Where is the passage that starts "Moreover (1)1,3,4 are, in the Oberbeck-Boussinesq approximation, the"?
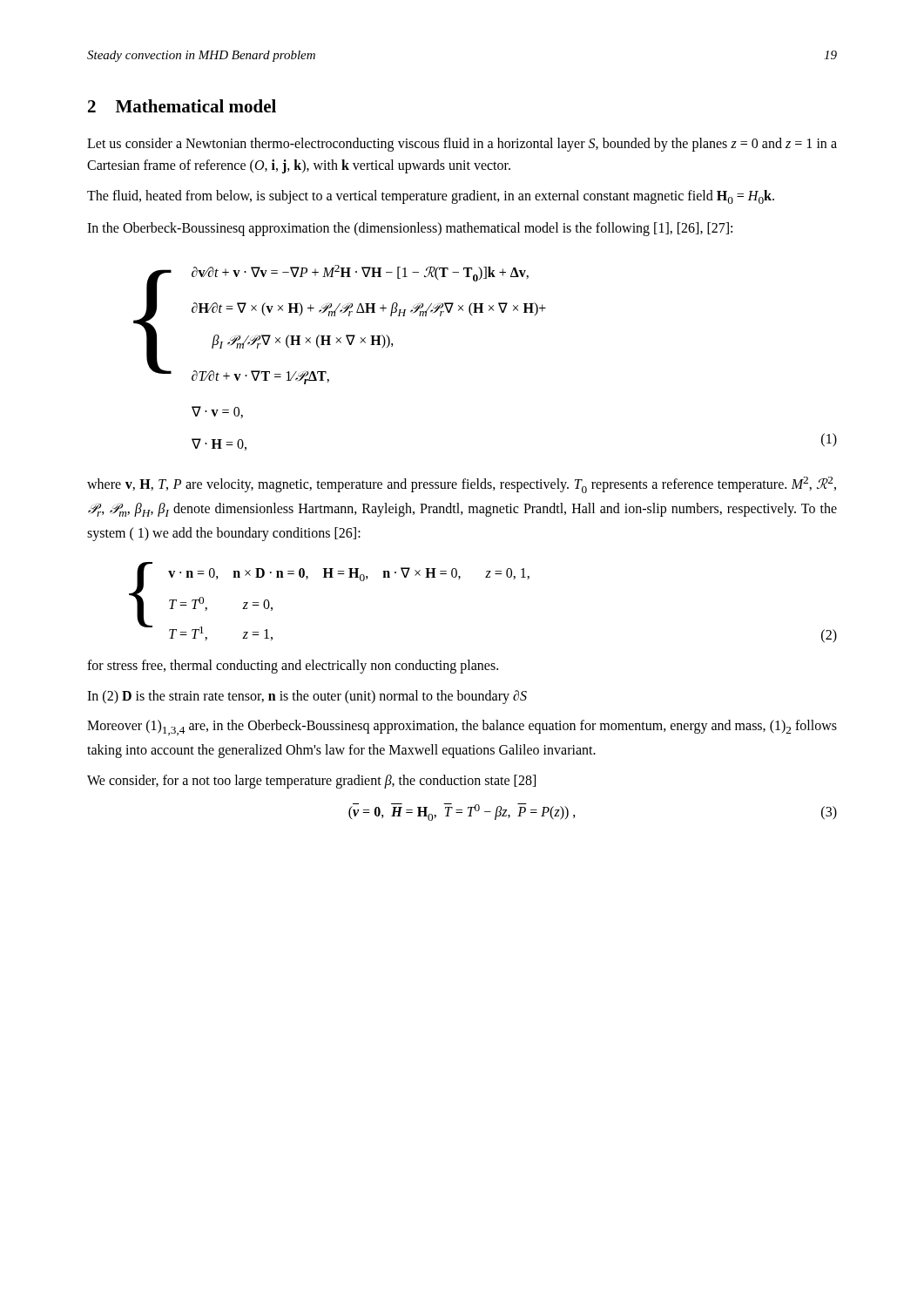The height and width of the screenshot is (1307, 924). pyautogui.click(x=462, y=738)
